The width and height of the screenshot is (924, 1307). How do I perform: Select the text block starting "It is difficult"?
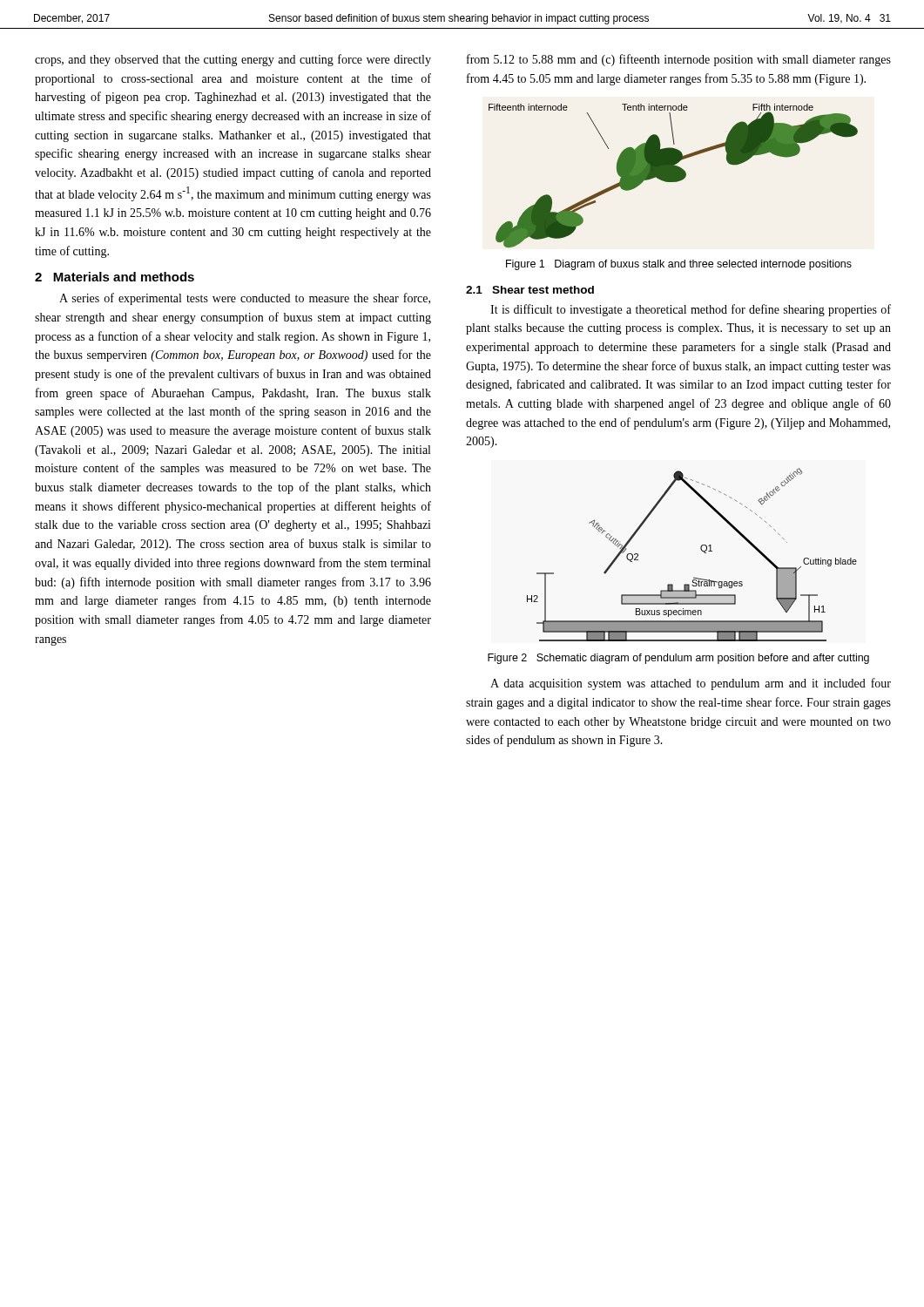coord(678,376)
